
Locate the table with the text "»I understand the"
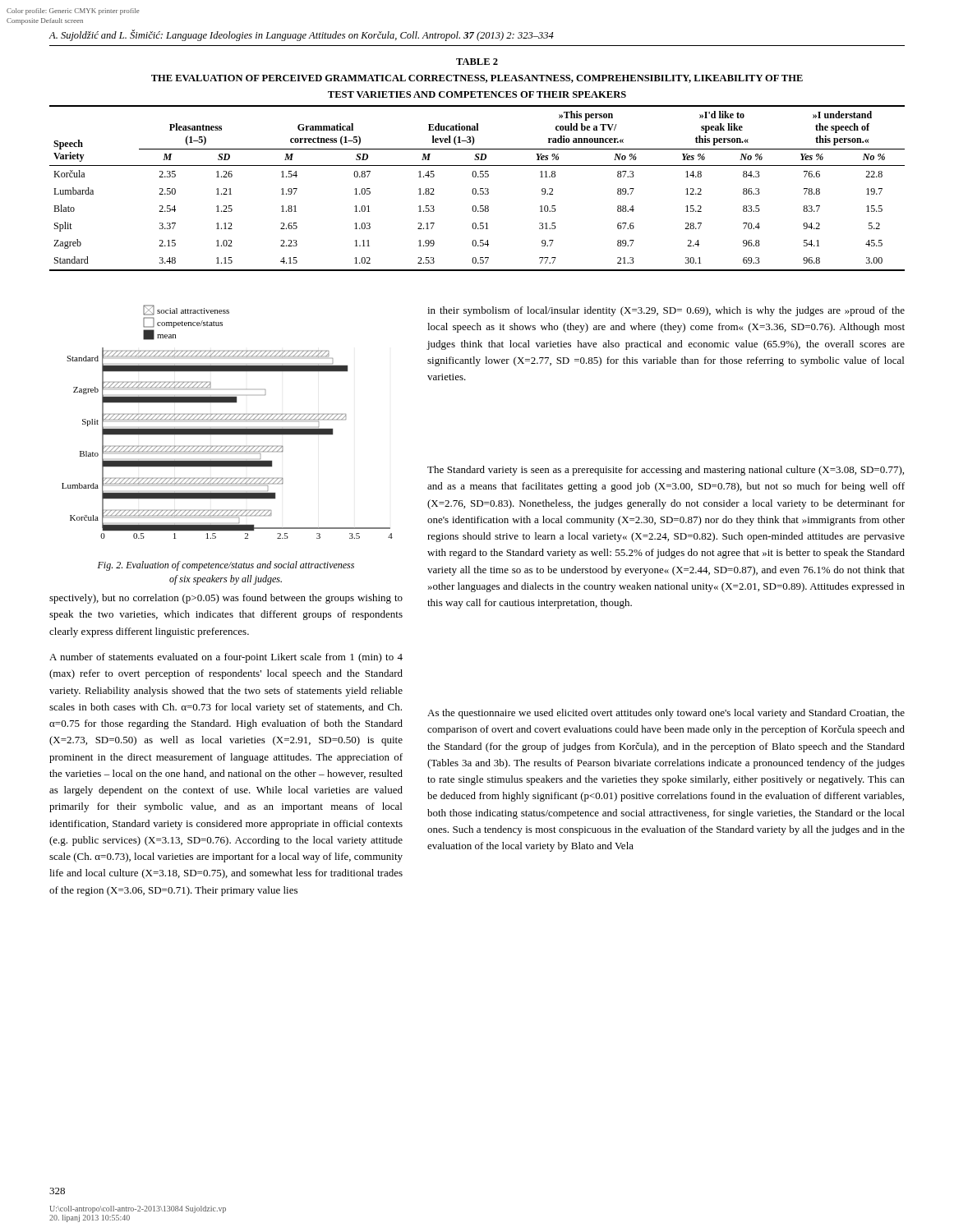(477, 188)
